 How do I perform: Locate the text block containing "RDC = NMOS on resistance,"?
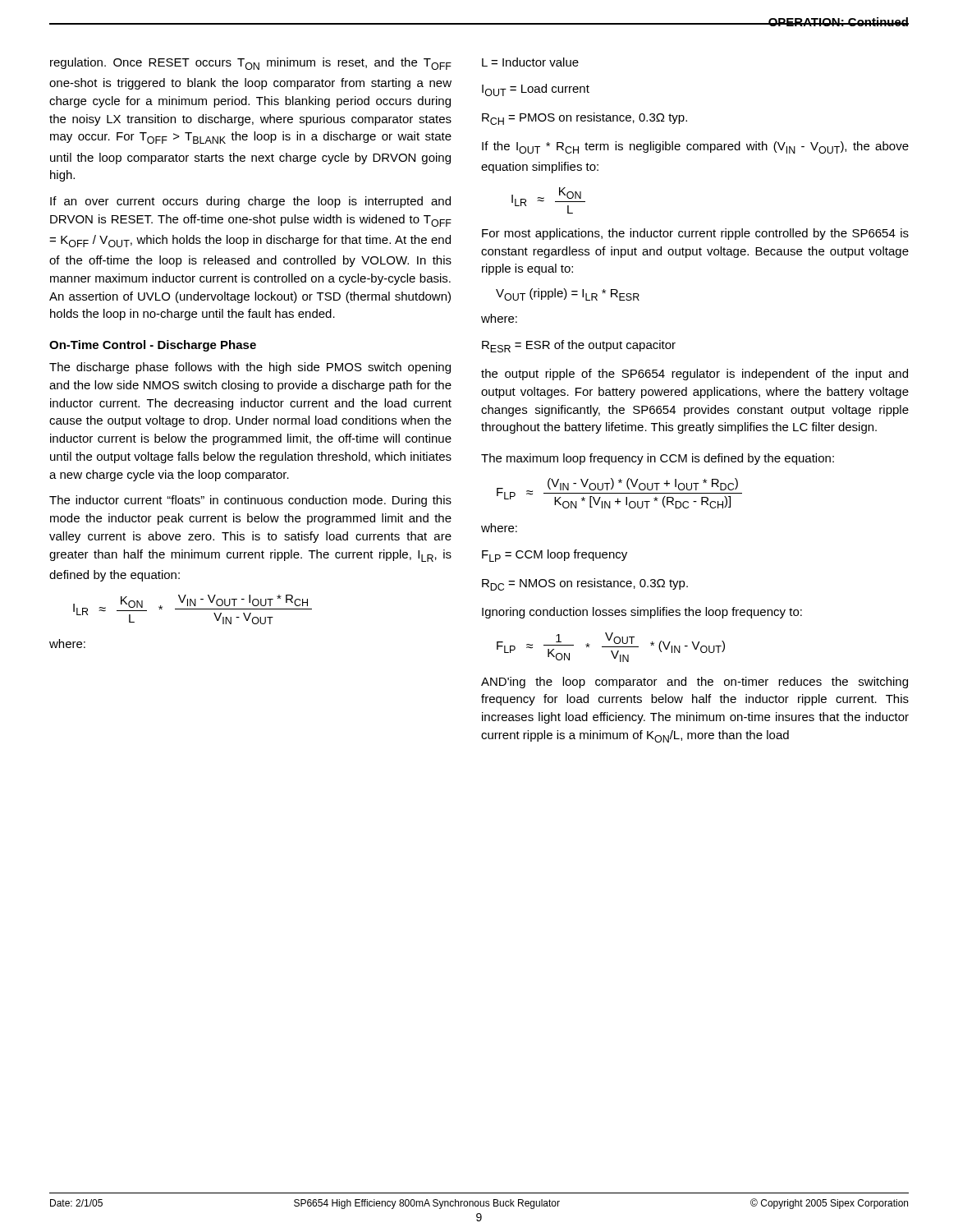pyautogui.click(x=695, y=584)
